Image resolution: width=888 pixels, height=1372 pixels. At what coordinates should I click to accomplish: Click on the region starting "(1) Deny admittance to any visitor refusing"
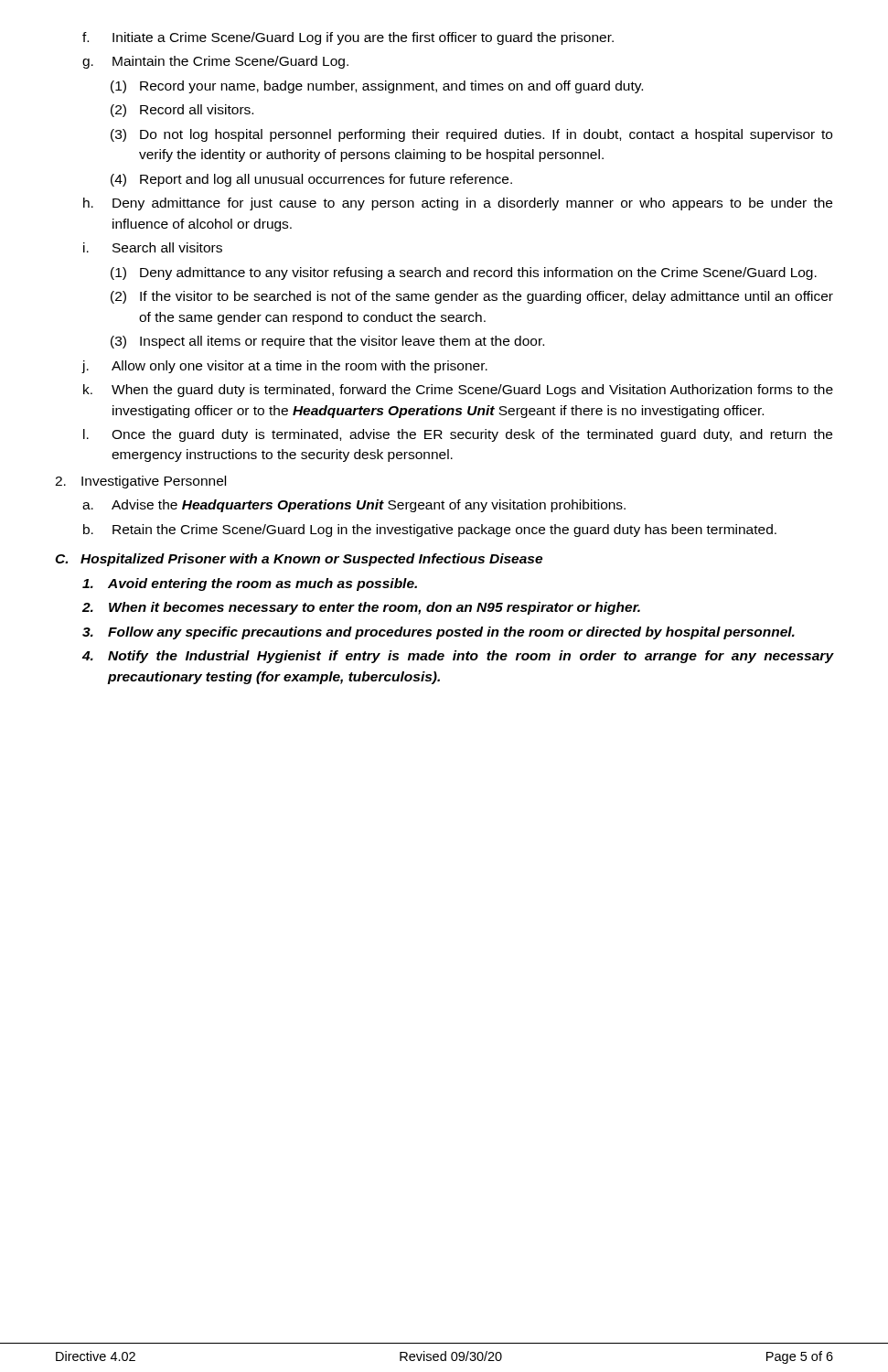point(471,272)
